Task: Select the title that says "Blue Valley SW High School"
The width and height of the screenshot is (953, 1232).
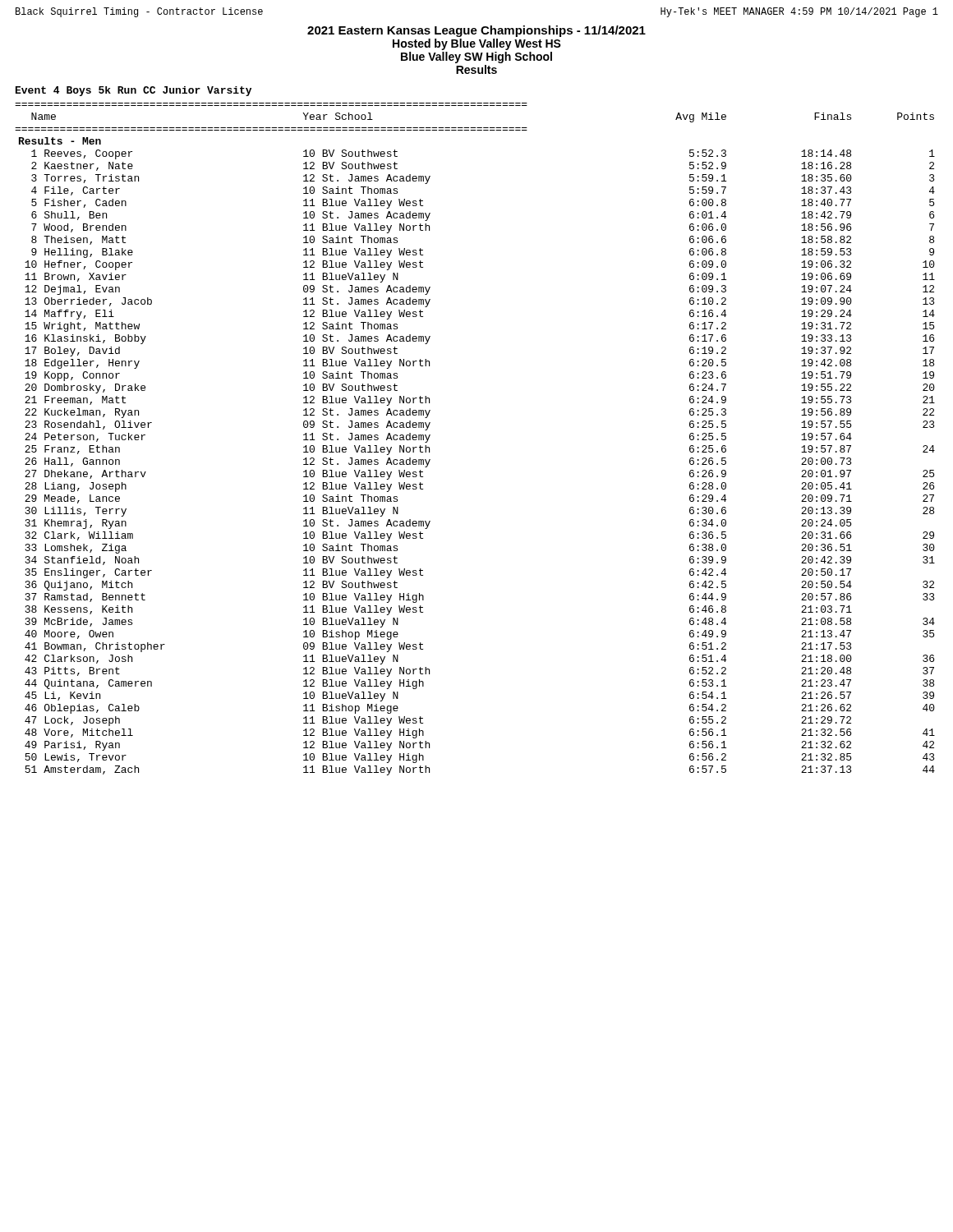Action: click(476, 57)
